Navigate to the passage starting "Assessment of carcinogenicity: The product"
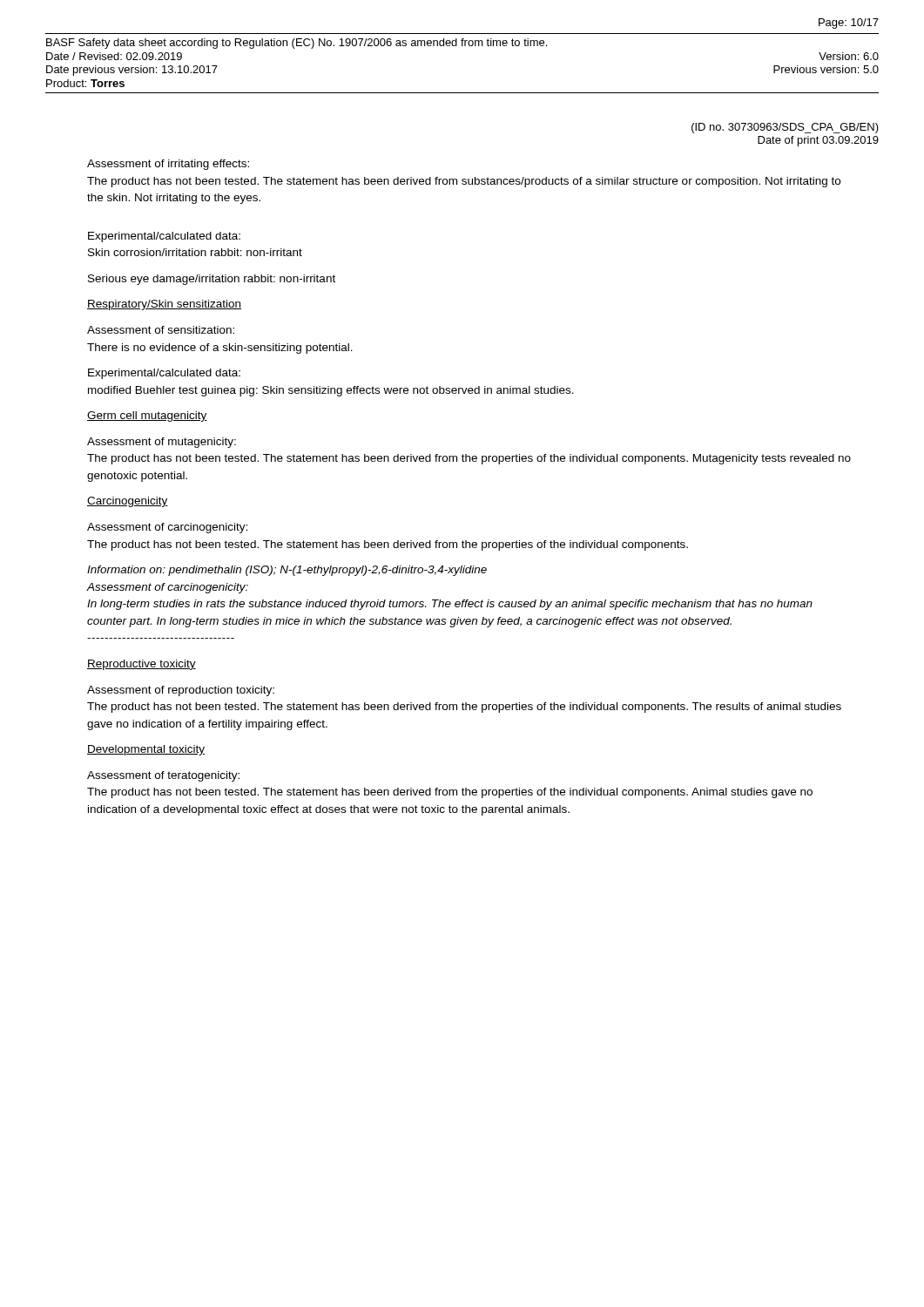 click(x=388, y=535)
